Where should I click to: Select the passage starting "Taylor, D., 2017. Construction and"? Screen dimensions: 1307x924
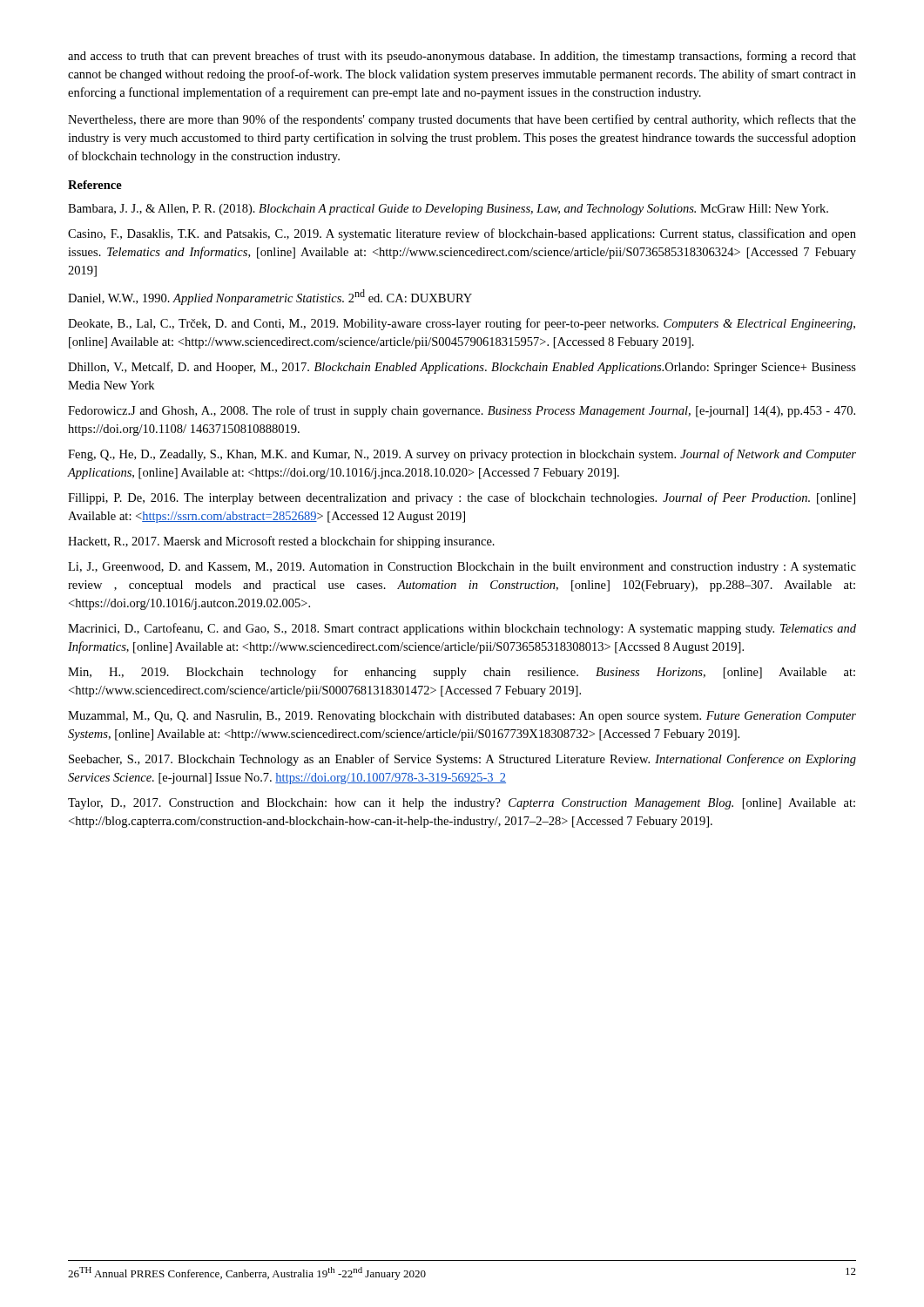coord(462,812)
